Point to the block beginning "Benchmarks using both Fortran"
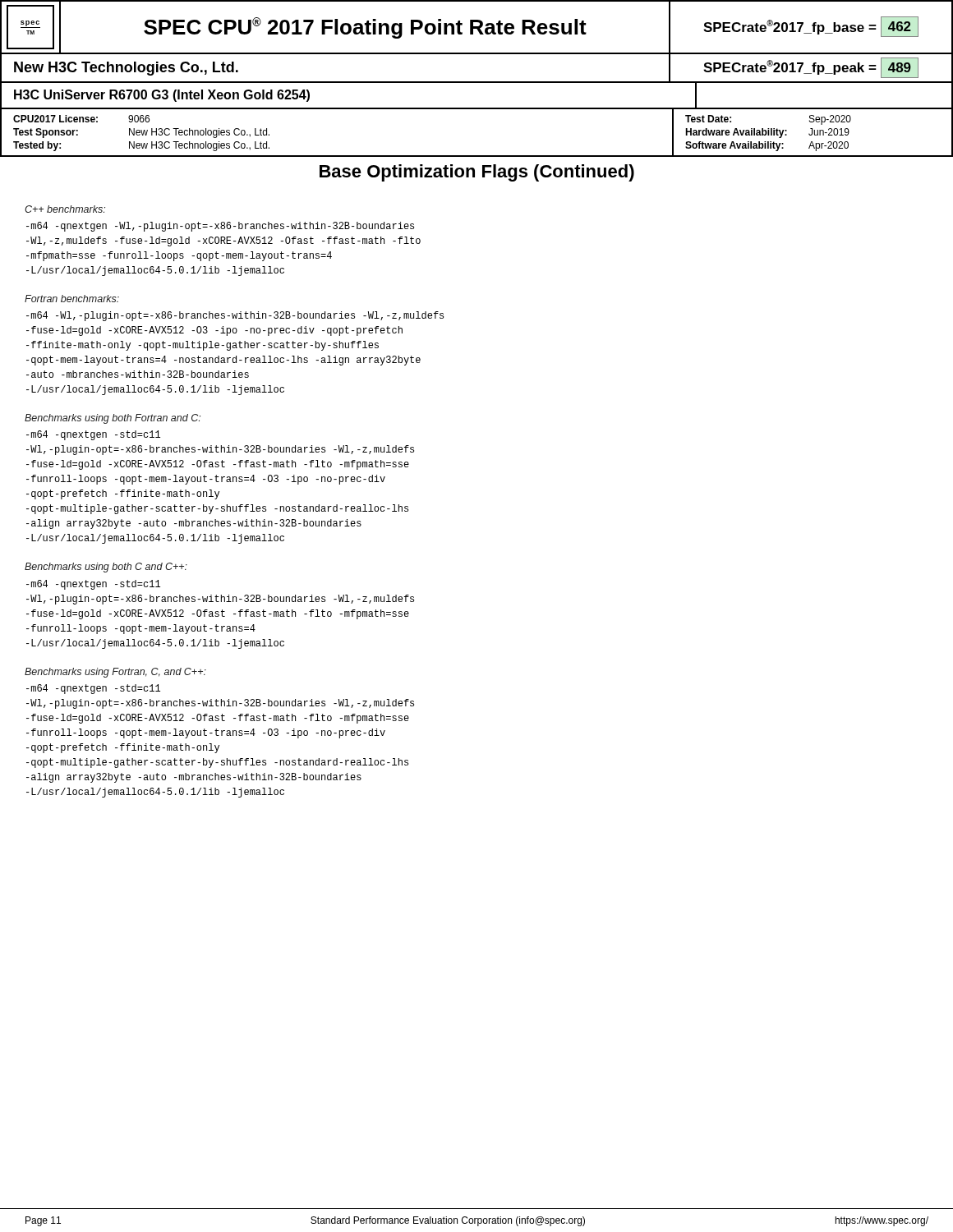The width and height of the screenshot is (953, 1232). (x=113, y=419)
